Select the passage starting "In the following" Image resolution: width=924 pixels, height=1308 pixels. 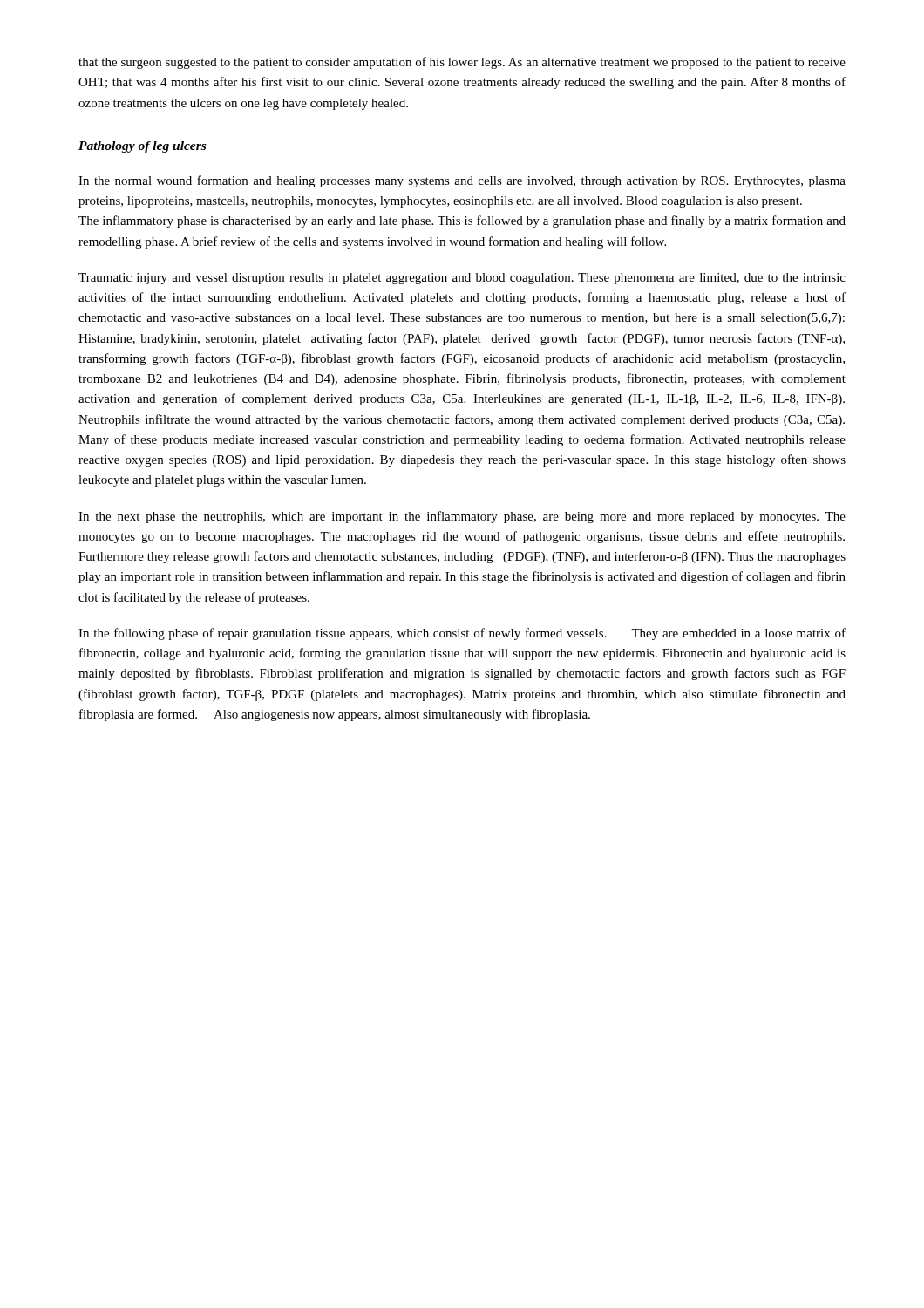462,673
